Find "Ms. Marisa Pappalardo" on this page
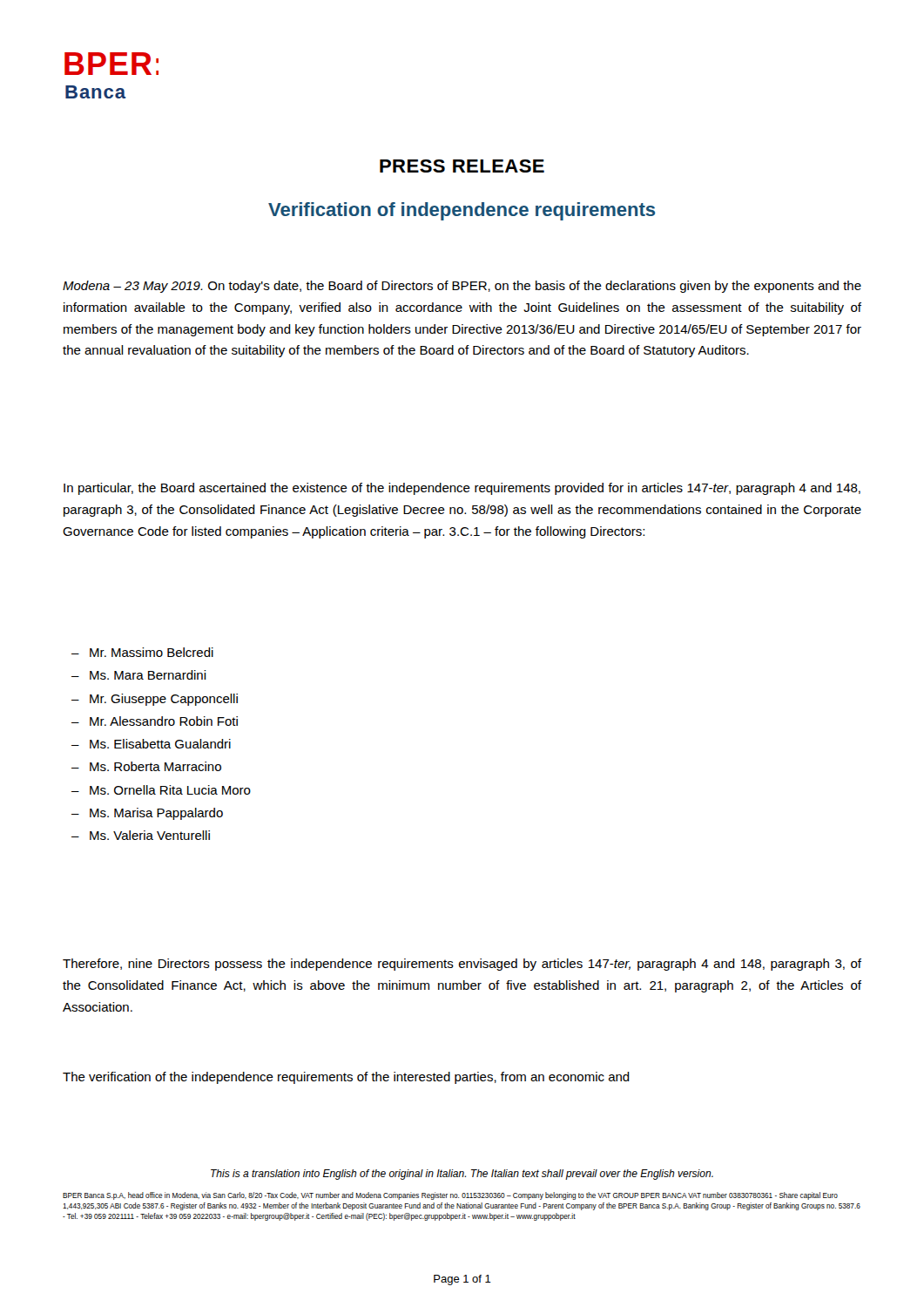The image size is (924, 1307). 156,812
